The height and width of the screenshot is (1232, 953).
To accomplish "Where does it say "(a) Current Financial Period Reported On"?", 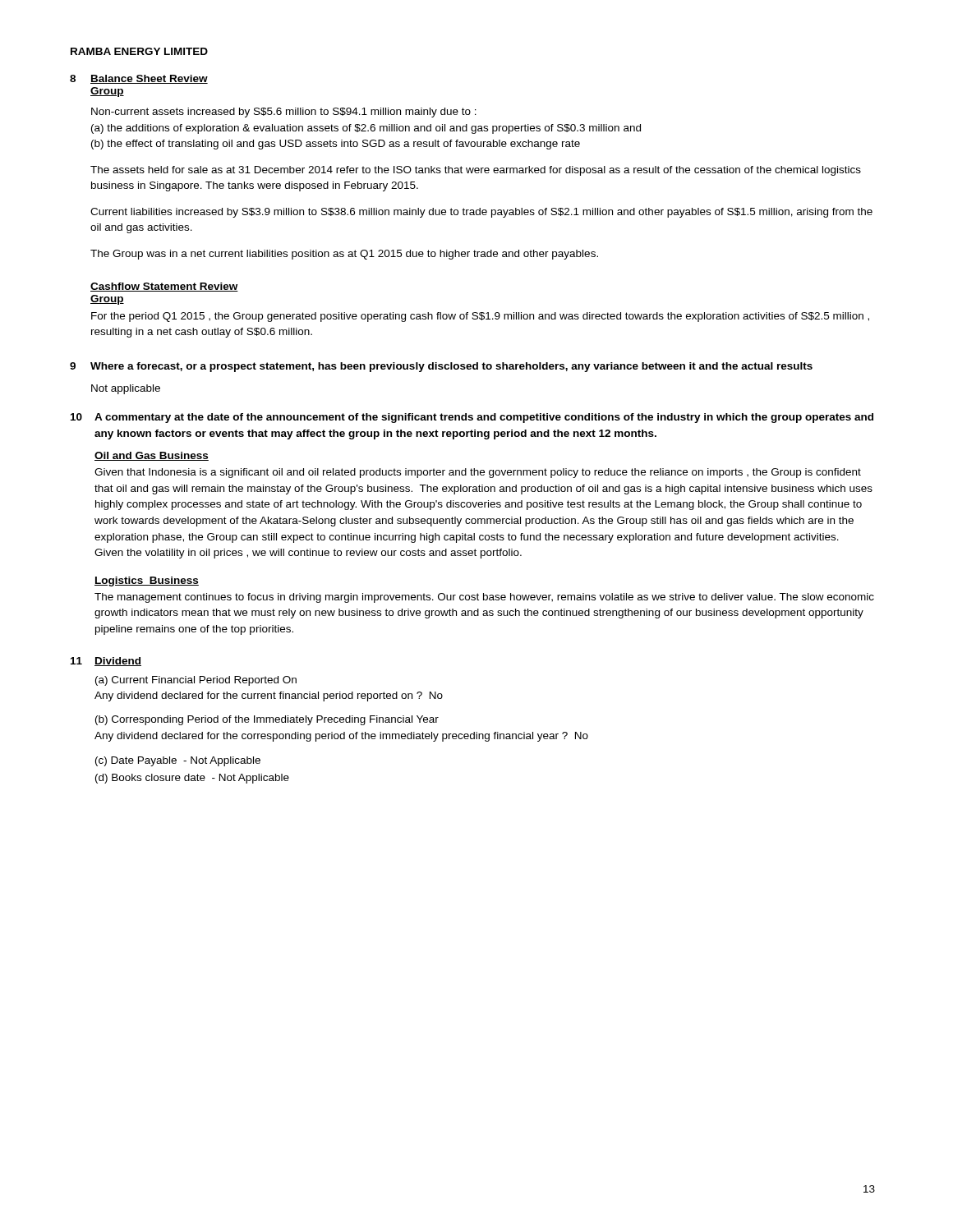I will (x=196, y=680).
